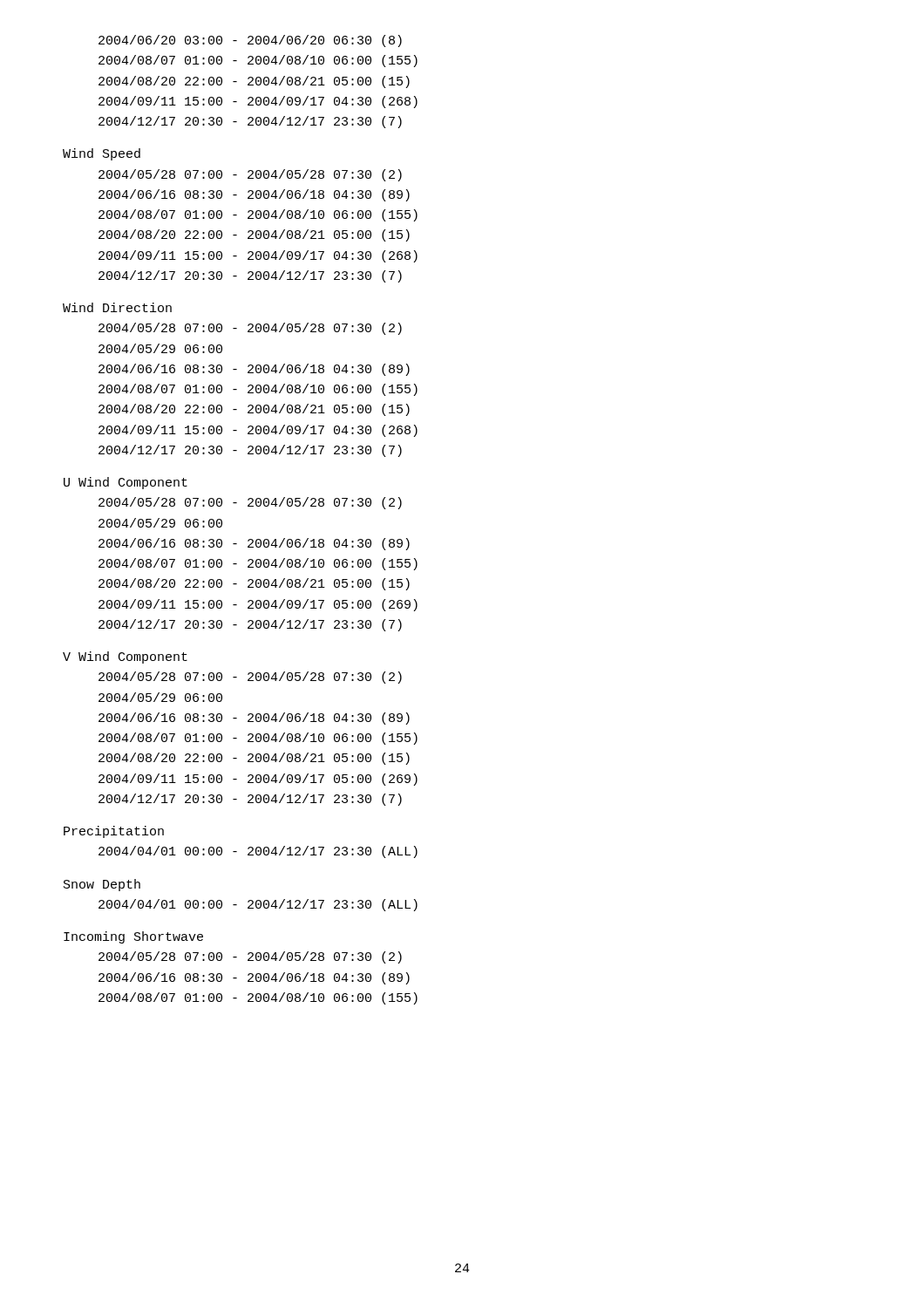
Task: Select the section header that says "Wind Direction"
Action: [x=118, y=309]
